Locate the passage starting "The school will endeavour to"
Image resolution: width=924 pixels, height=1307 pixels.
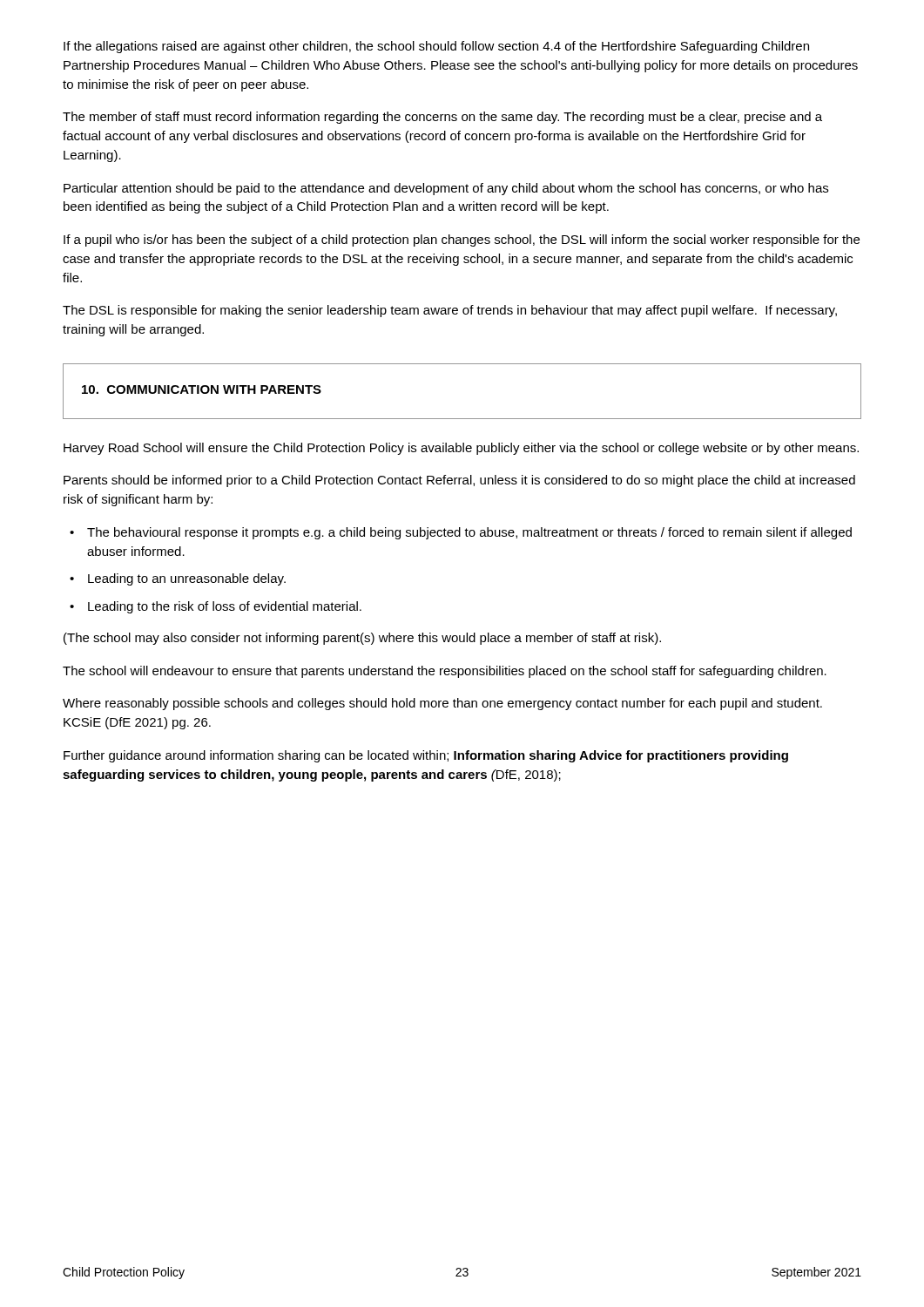(445, 670)
